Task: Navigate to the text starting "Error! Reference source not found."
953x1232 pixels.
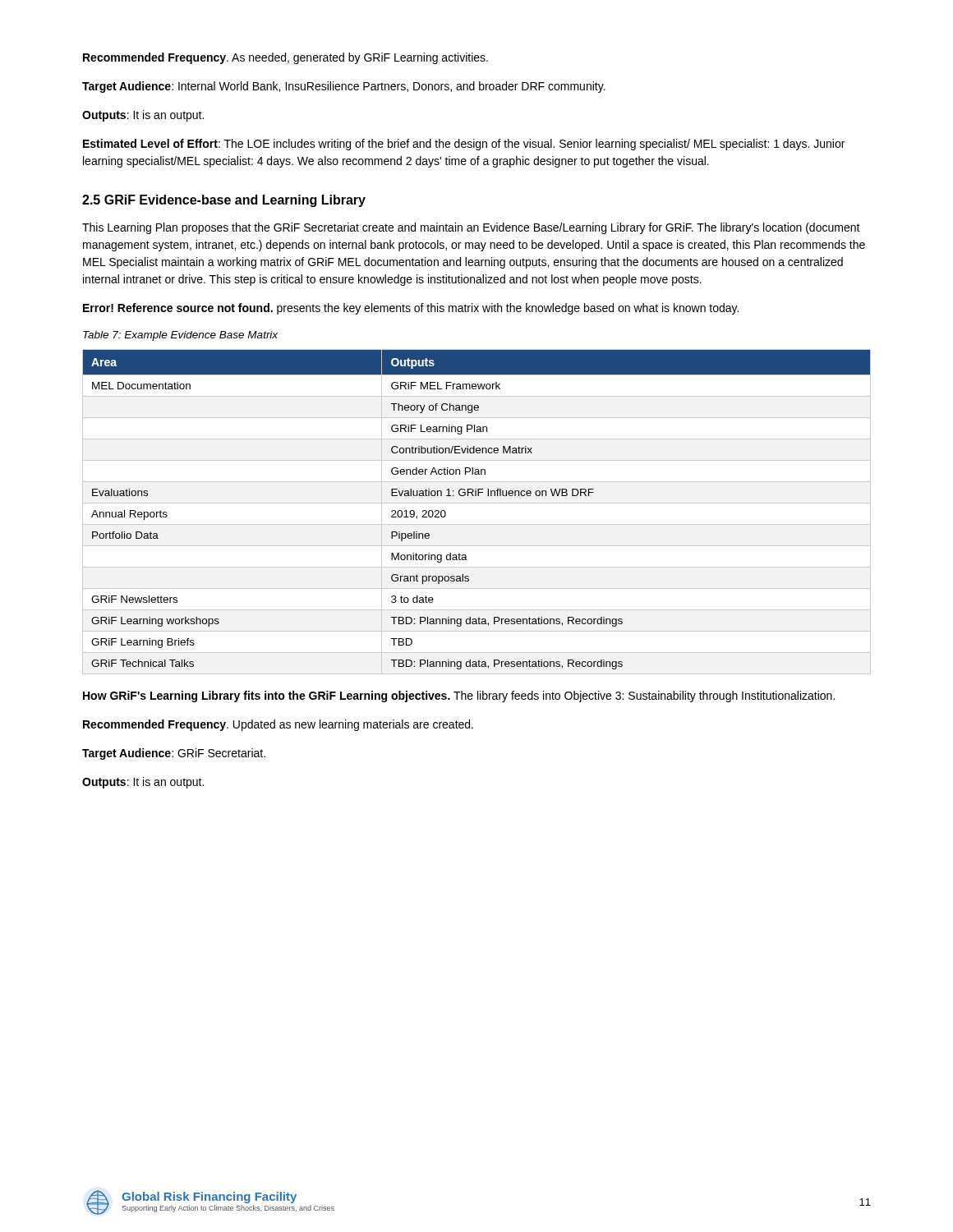Action: pos(411,308)
